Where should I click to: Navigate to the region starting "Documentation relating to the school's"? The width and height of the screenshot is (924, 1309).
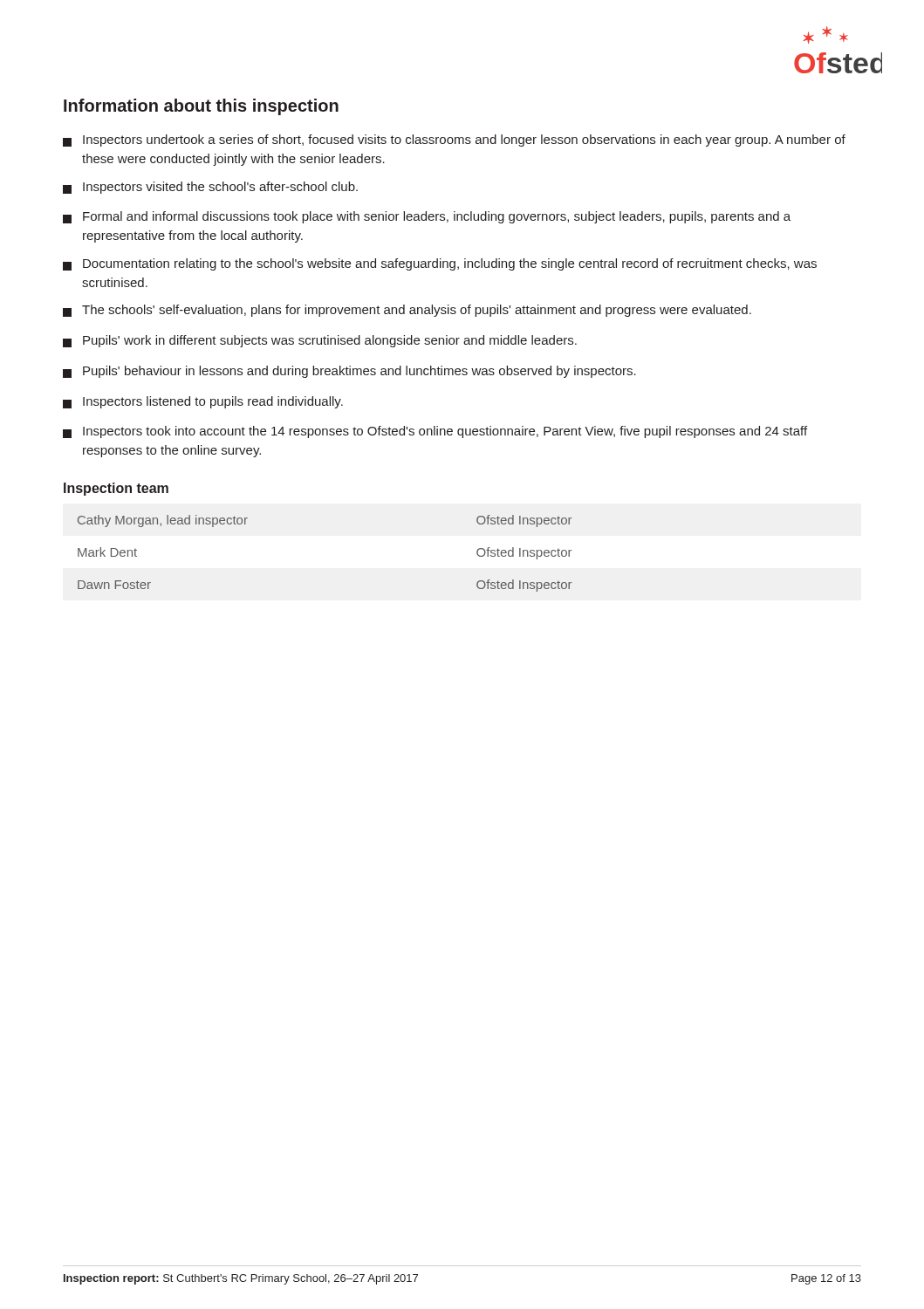point(462,273)
